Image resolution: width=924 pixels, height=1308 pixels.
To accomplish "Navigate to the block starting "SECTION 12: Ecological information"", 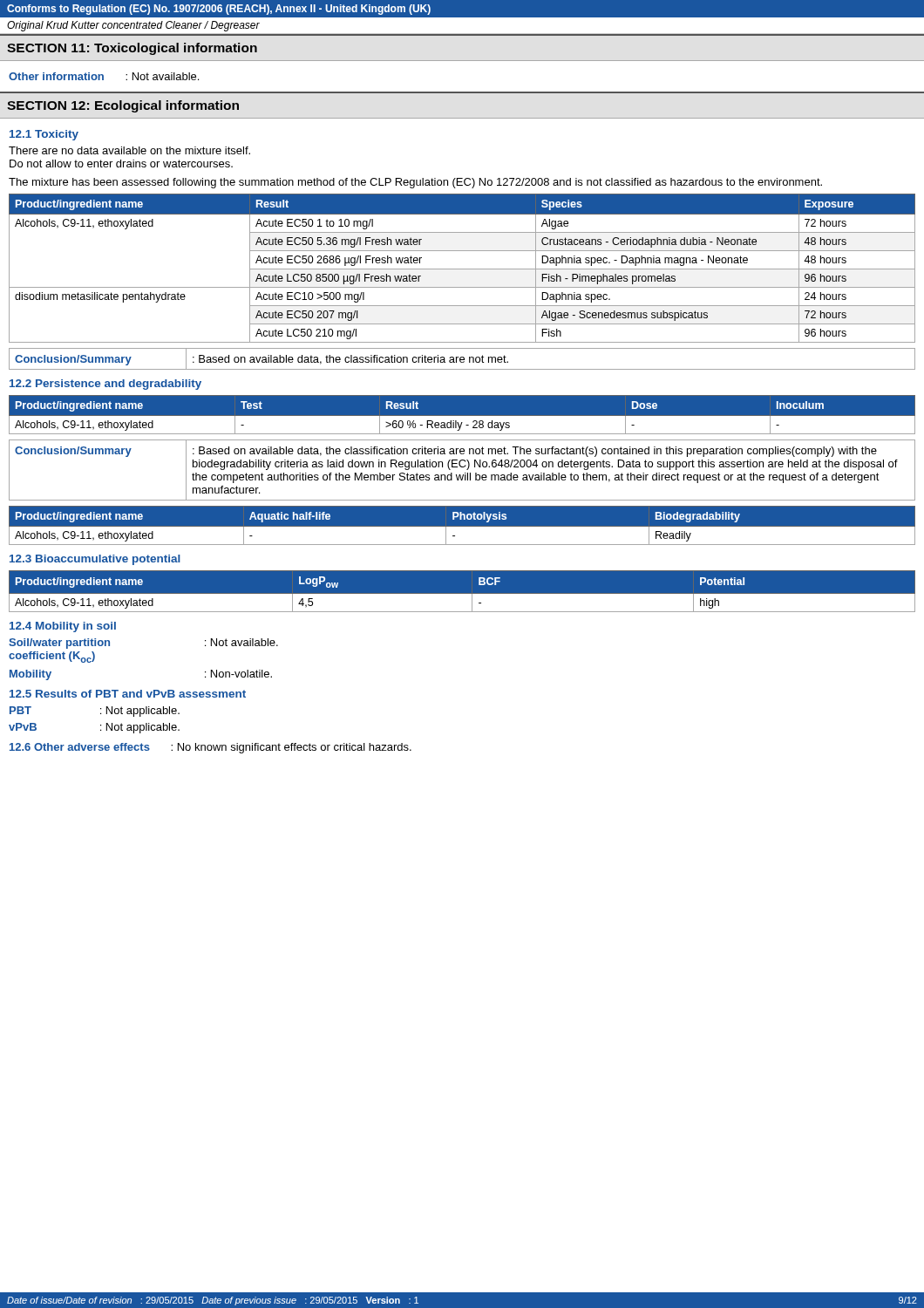I will click(123, 105).
